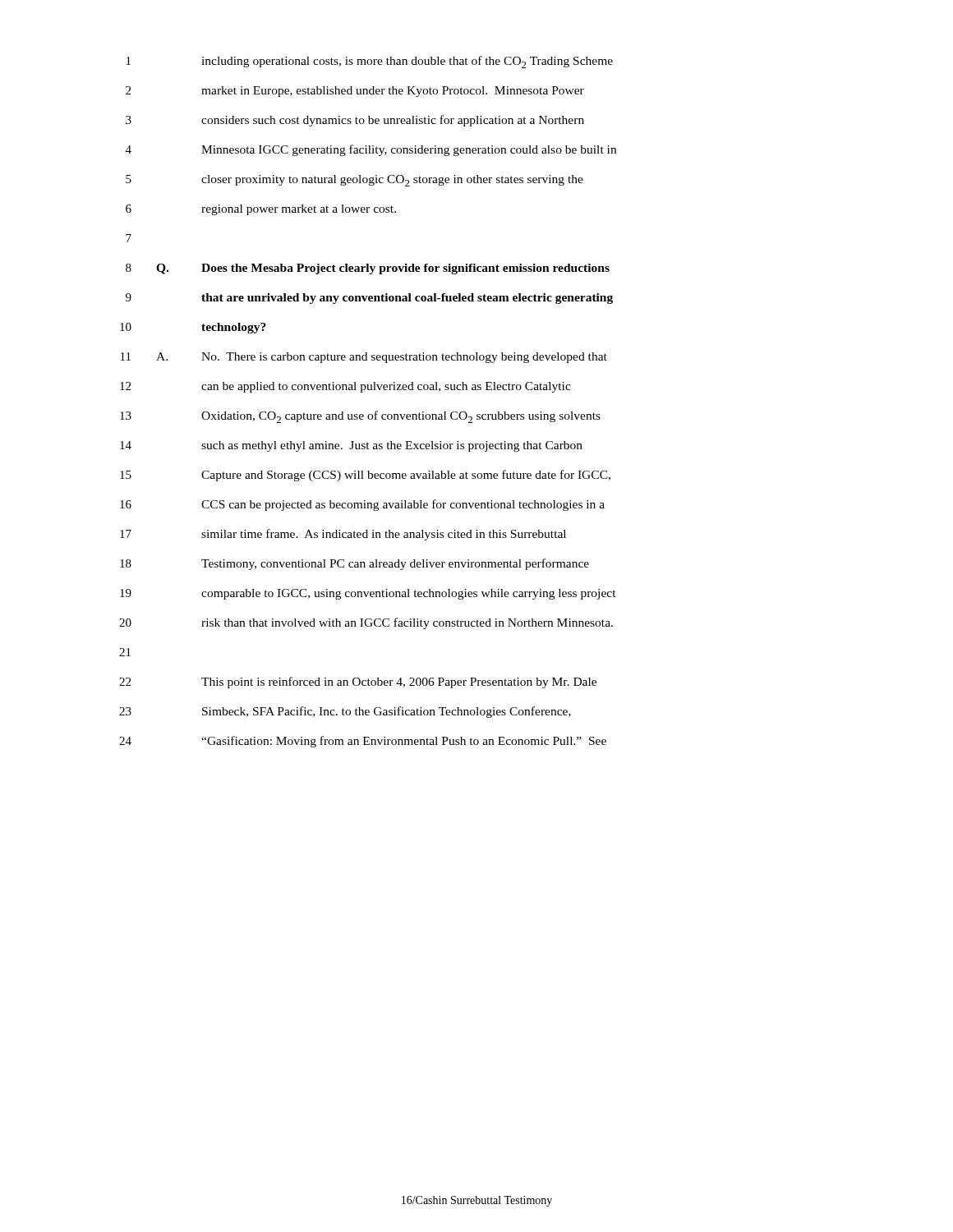Image resolution: width=953 pixels, height=1232 pixels.
Task: Find the list item containing "11 A. No. There"
Action: [x=476, y=356]
